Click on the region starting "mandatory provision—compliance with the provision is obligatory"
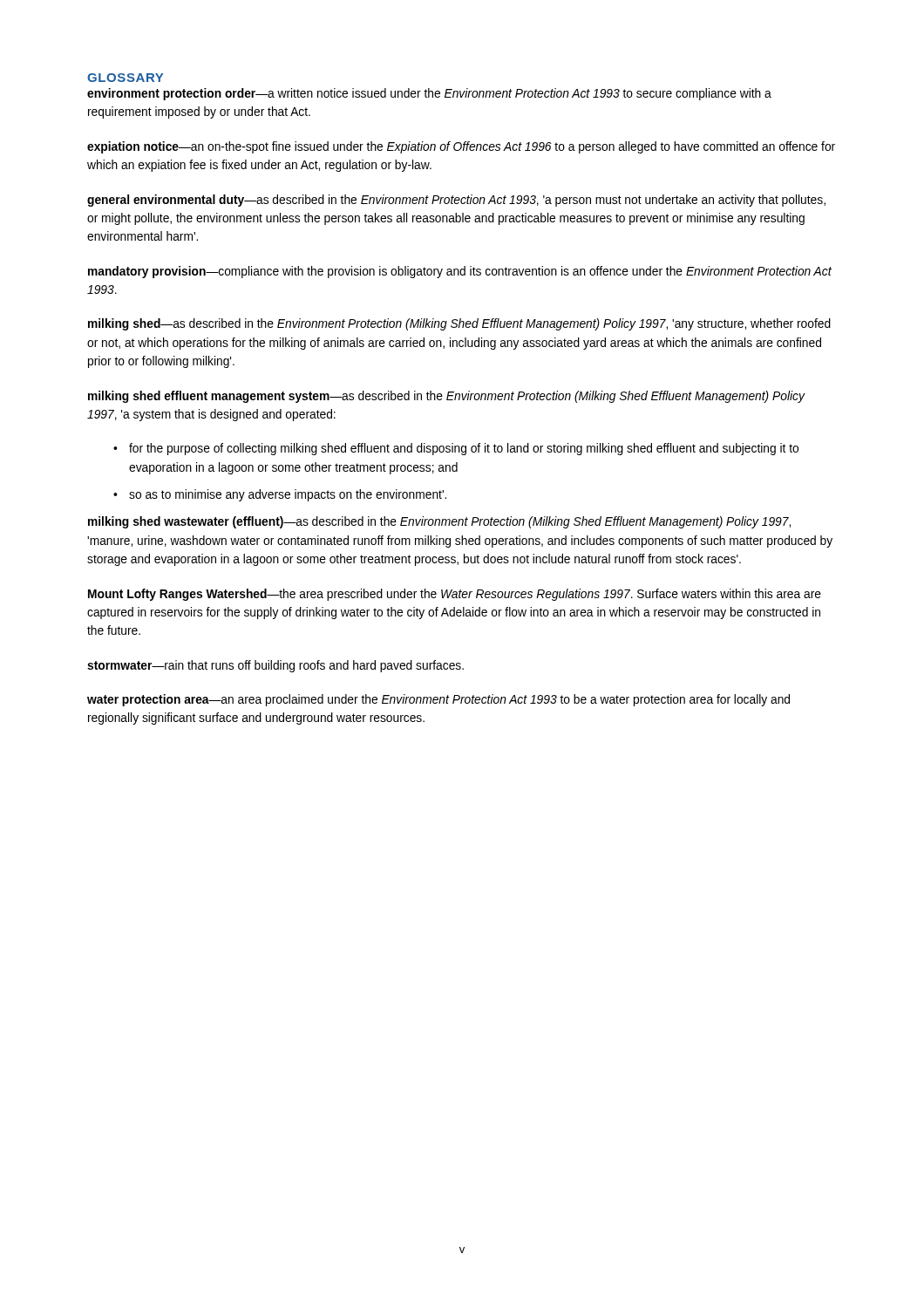The image size is (924, 1308). tap(459, 281)
